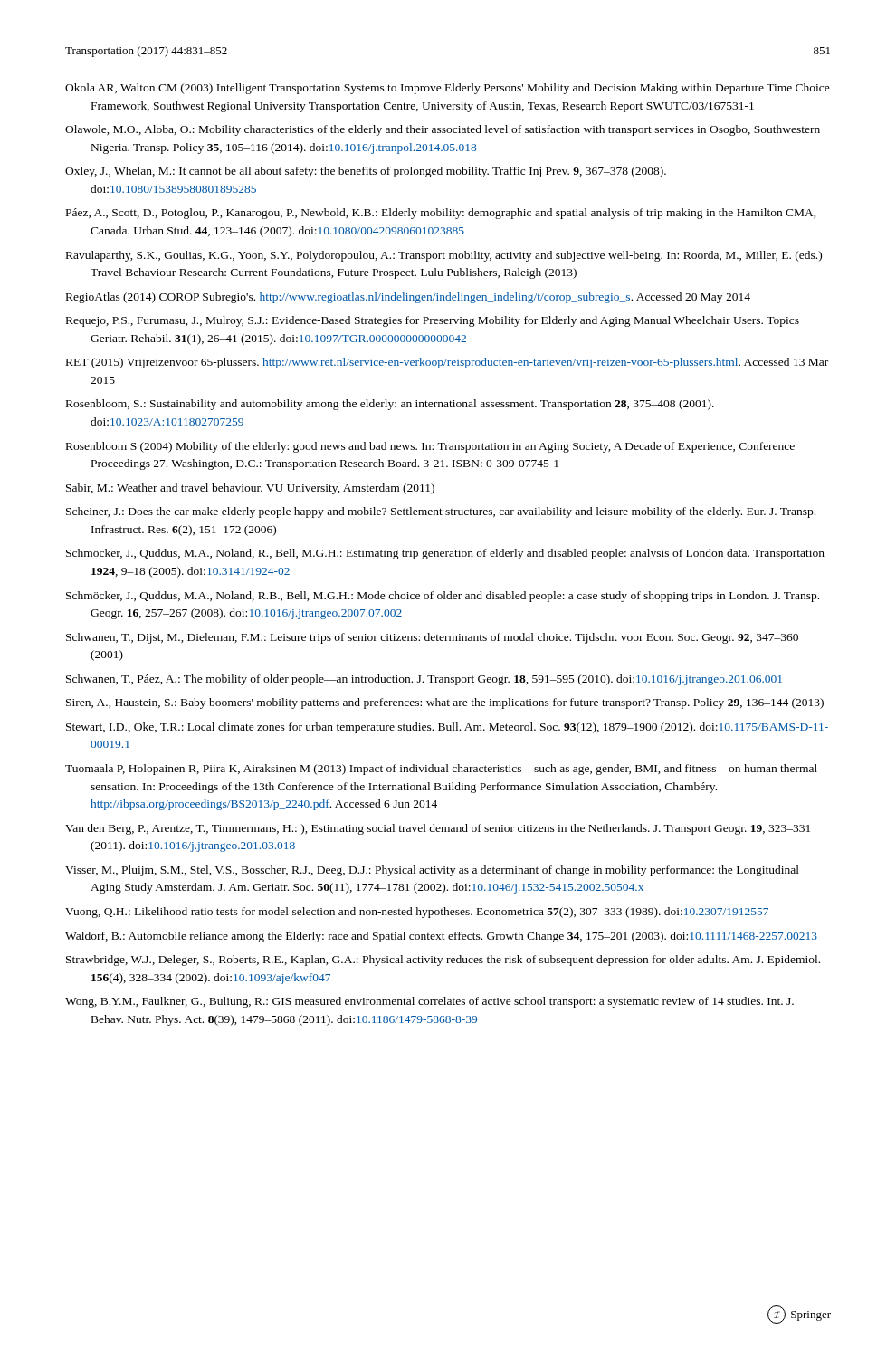The width and height of the screenshot is (896, 1358).
Task: Find the list item that reads "Wong, B.Y.M., Faulkner, G., Buliung, R.:"
Action: point(430,1010)
